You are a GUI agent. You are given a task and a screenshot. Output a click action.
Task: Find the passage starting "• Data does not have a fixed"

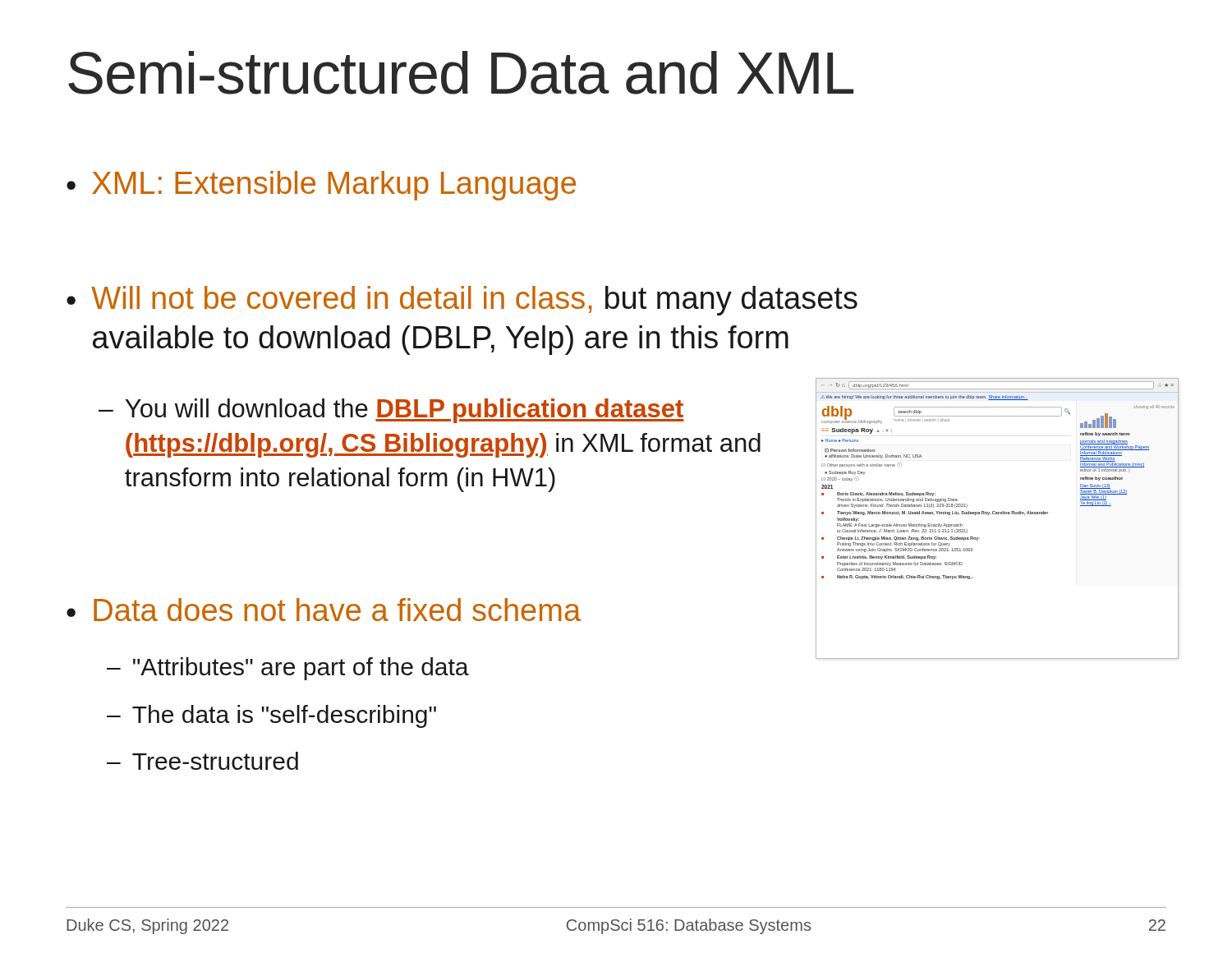pos(323,612)
